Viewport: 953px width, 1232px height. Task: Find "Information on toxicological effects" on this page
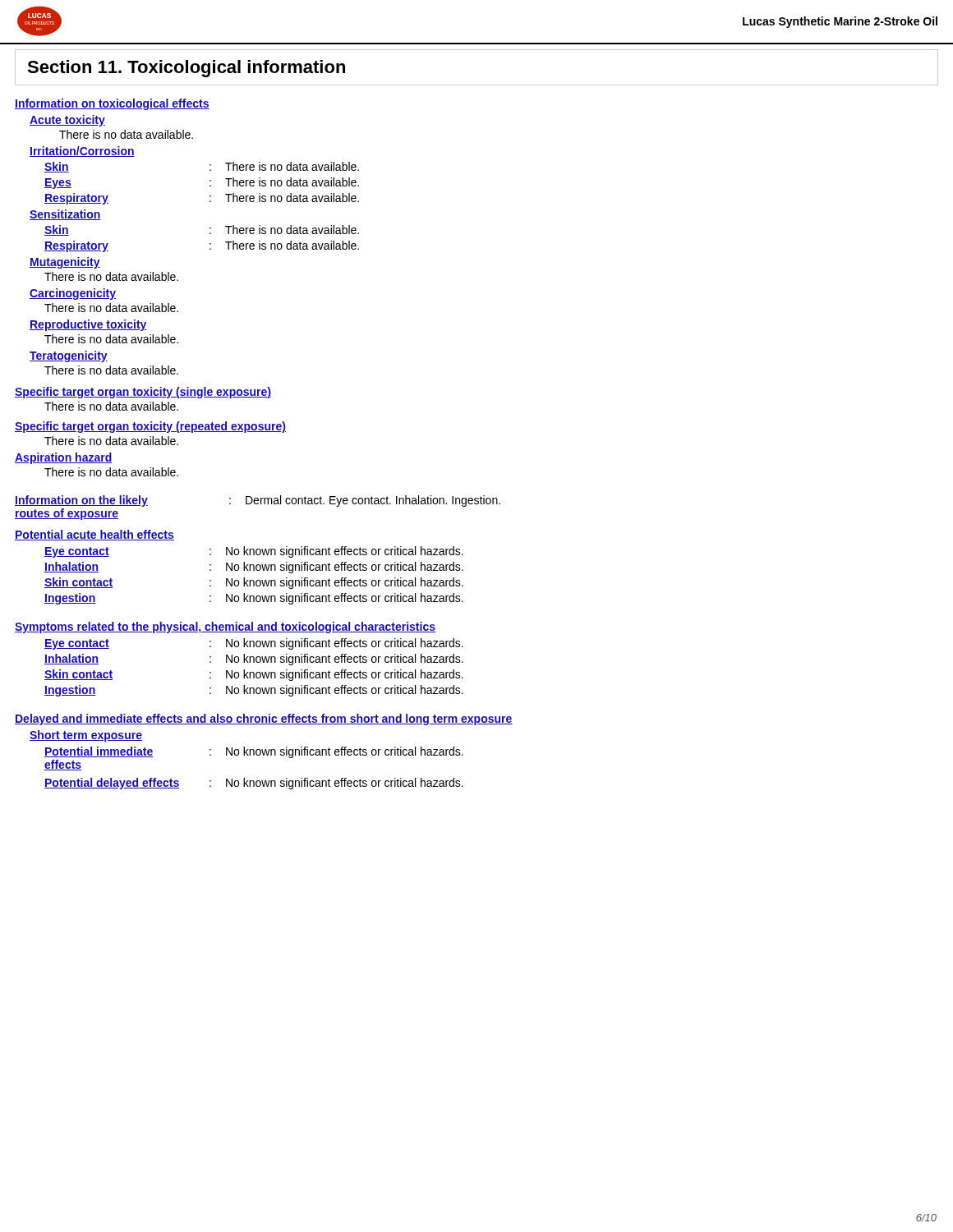(112, 104)
